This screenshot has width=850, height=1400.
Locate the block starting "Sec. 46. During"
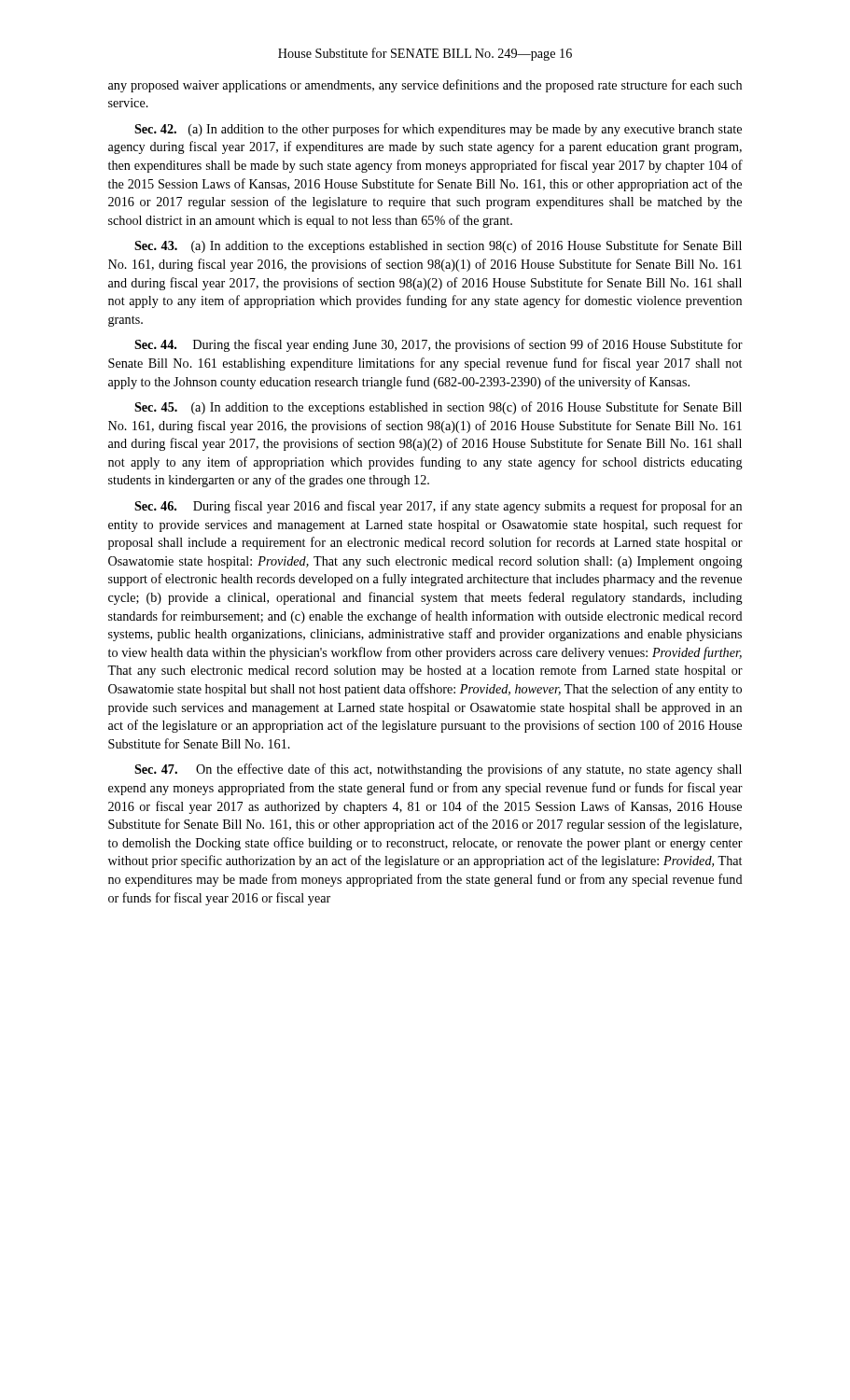[x=425, y=625]
